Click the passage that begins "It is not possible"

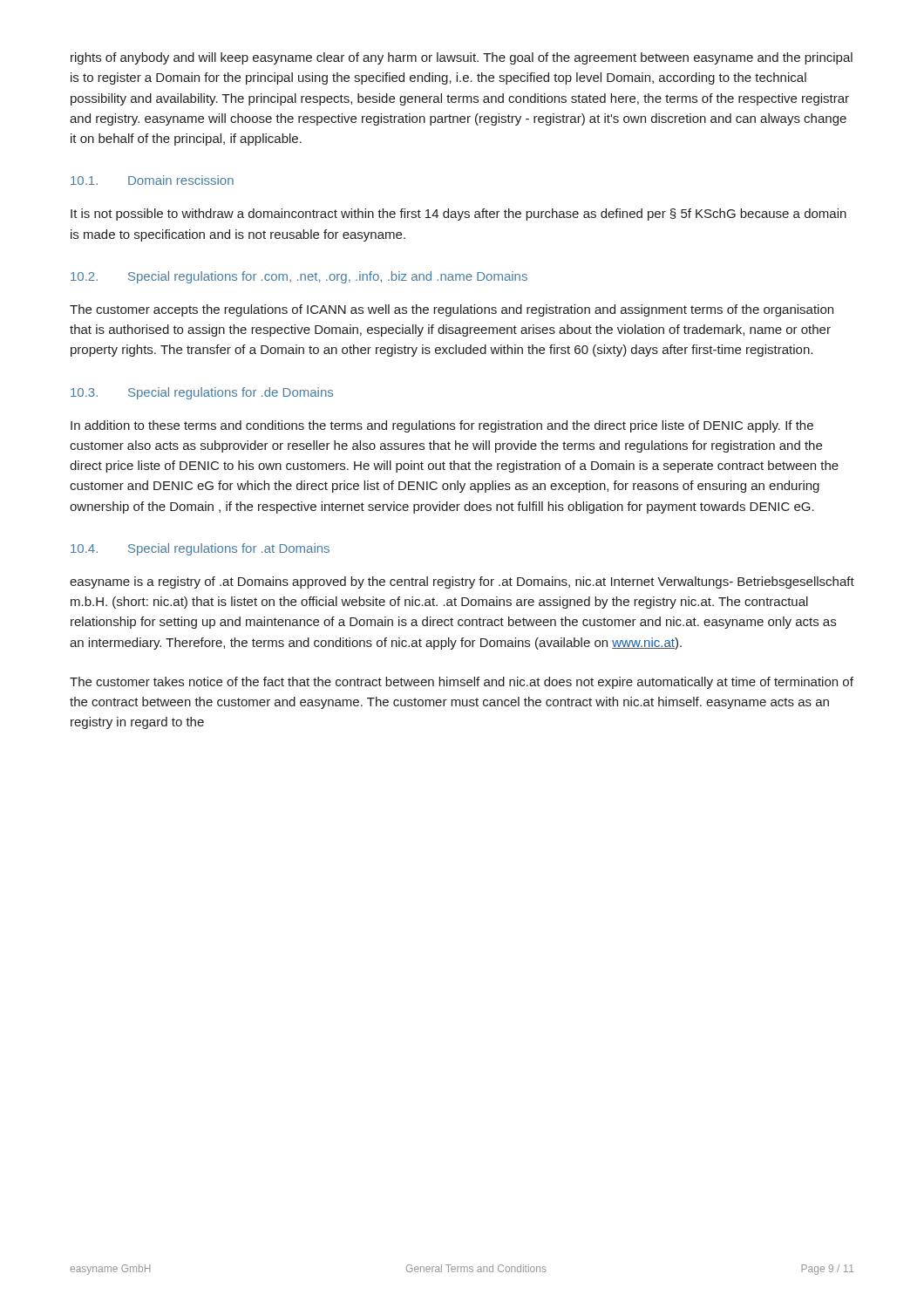click(x=458, y=224)
